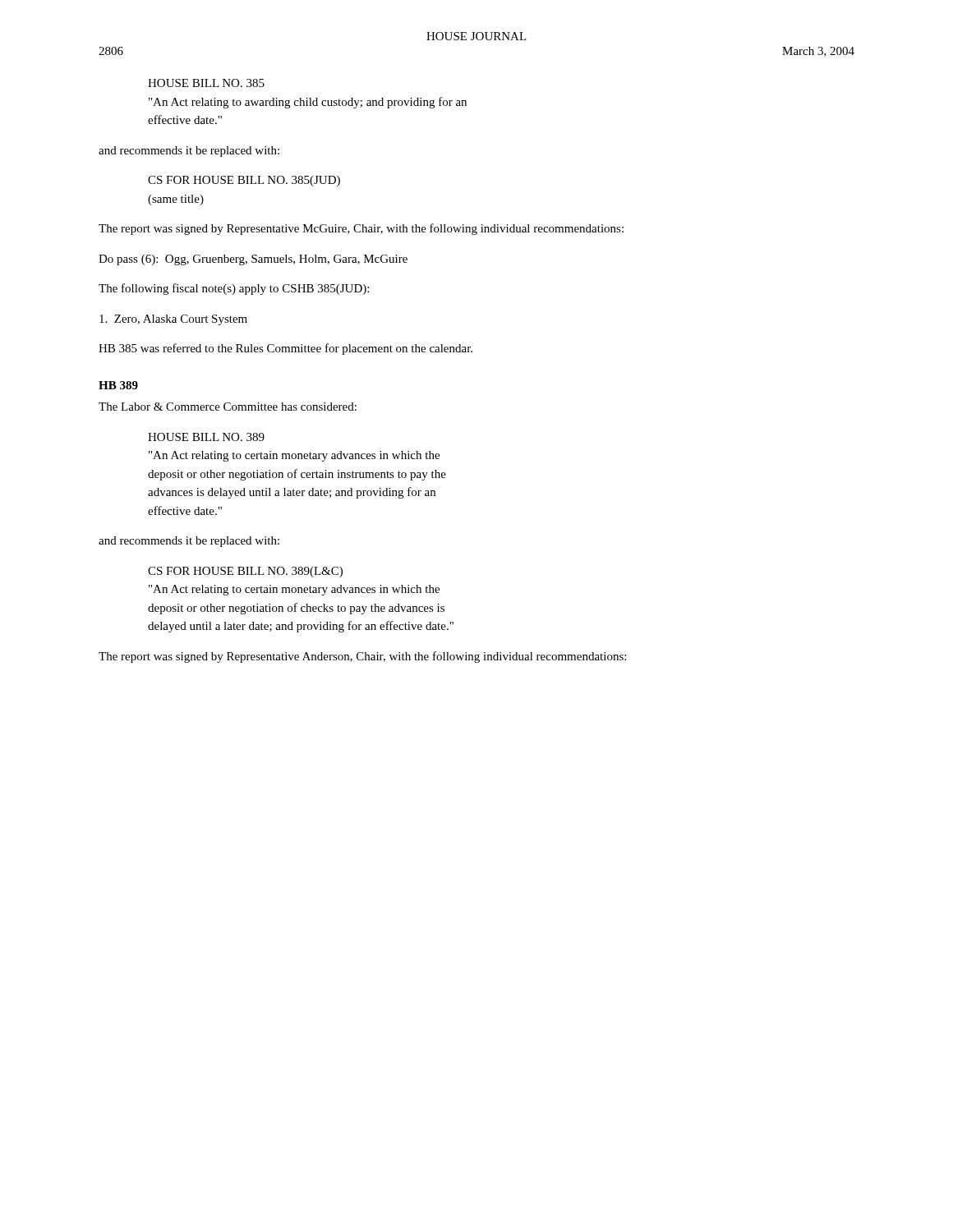Find the text starting "HOUSE BILL NO. 389 "An Act relating to"
953x1232 pixels.
206,437
